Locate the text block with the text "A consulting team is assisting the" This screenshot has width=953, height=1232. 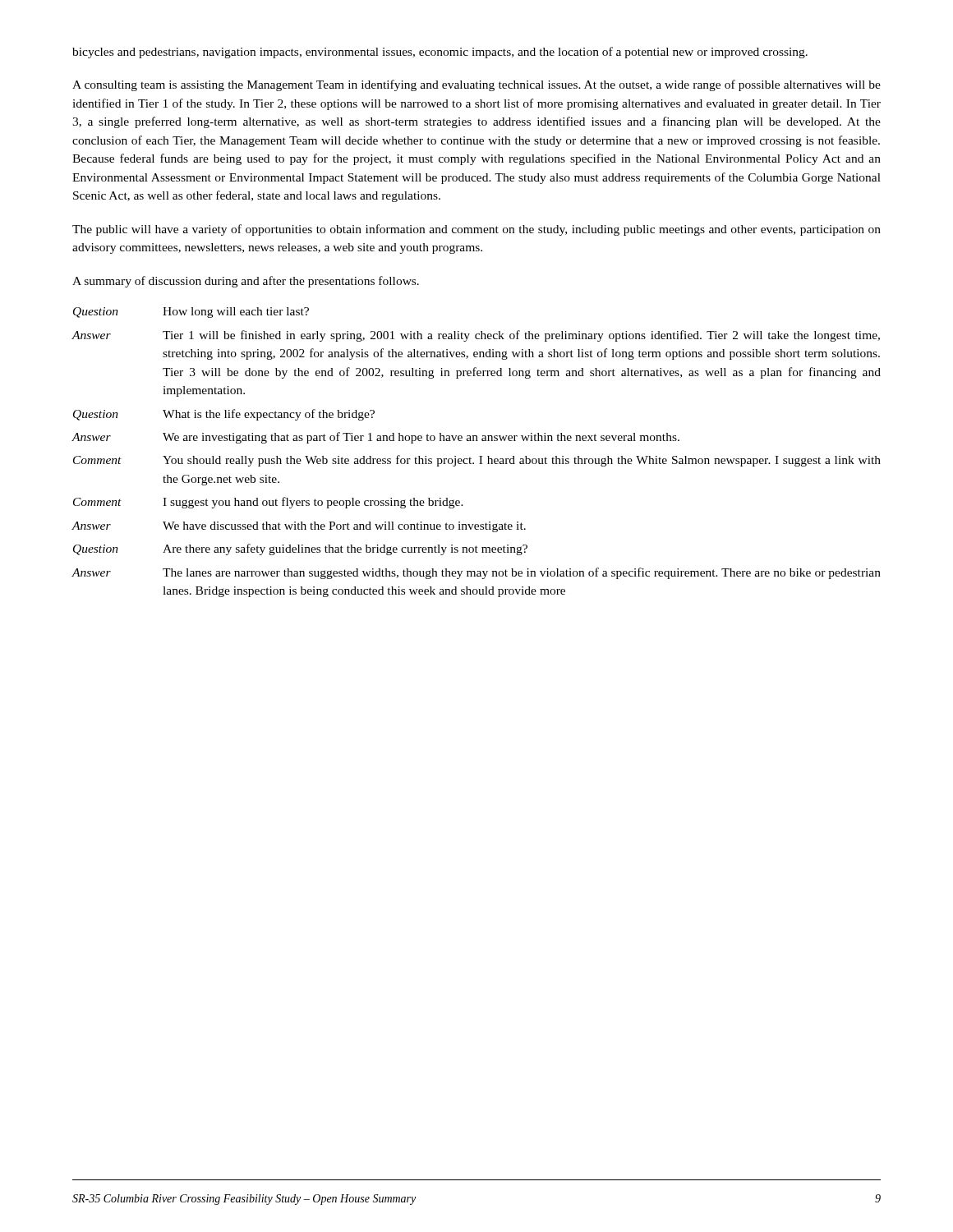coord(476,140)
